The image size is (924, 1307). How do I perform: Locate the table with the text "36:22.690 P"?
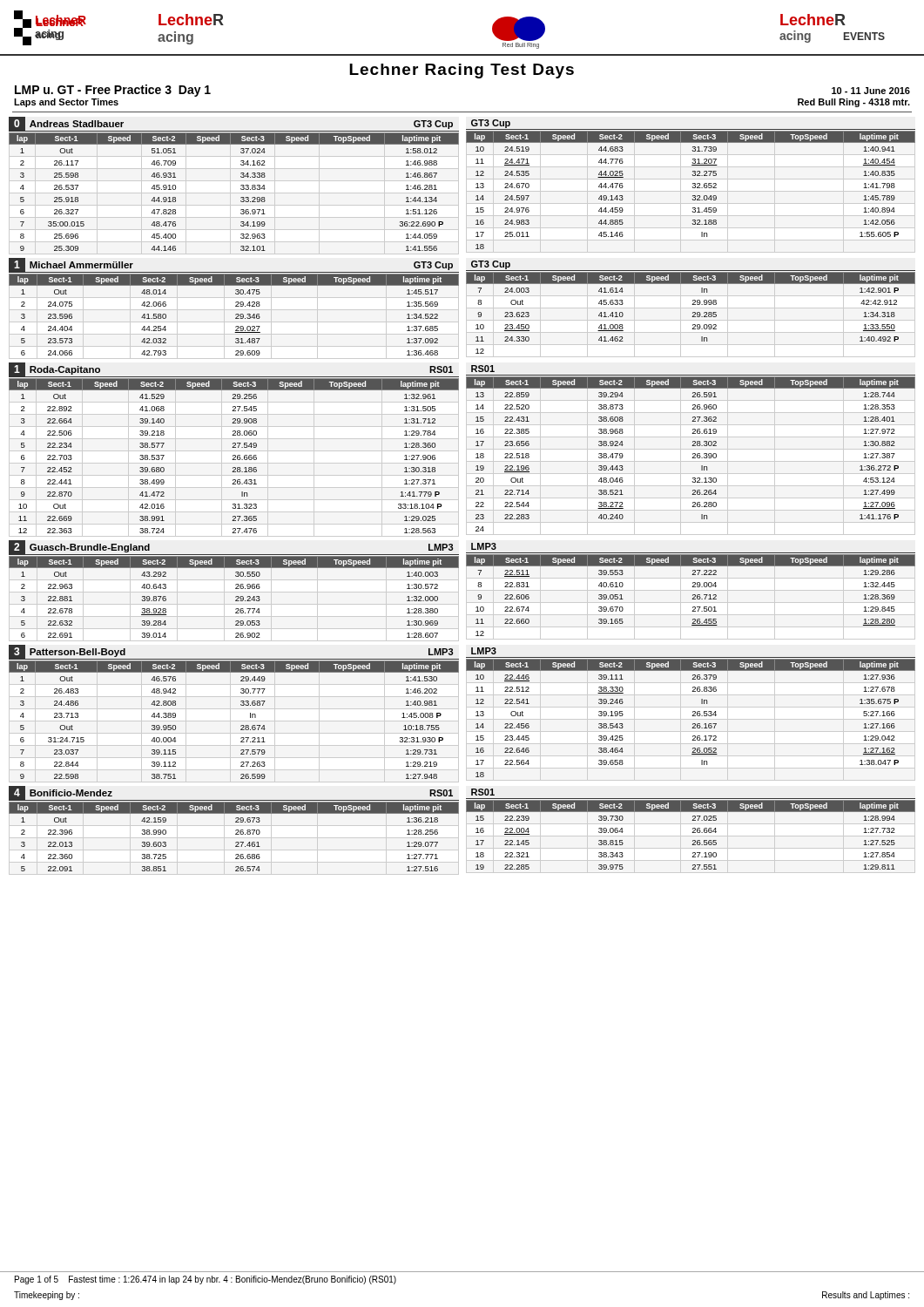pyautogui.click(x=234, y=186)
